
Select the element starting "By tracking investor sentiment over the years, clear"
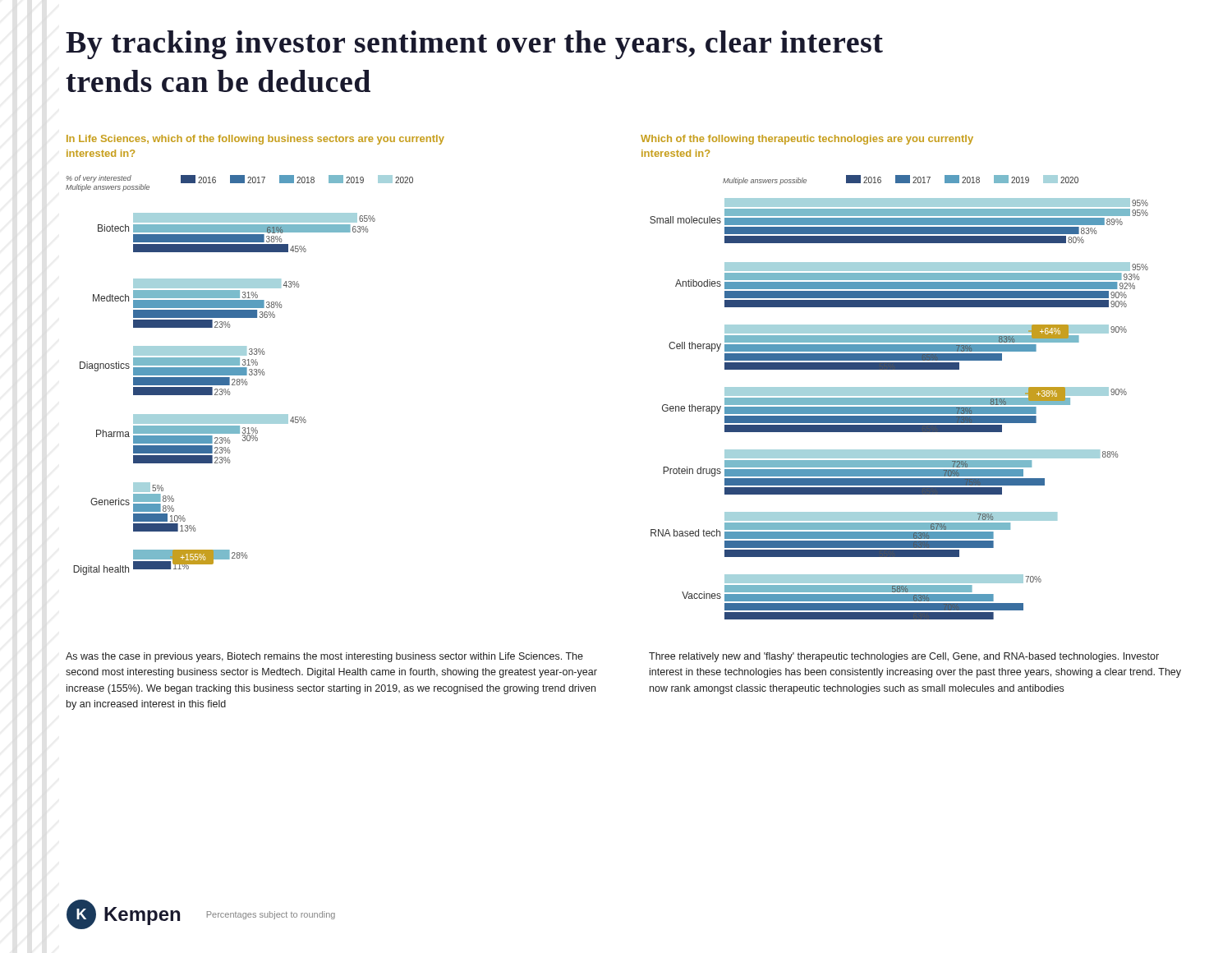(624, 62)
